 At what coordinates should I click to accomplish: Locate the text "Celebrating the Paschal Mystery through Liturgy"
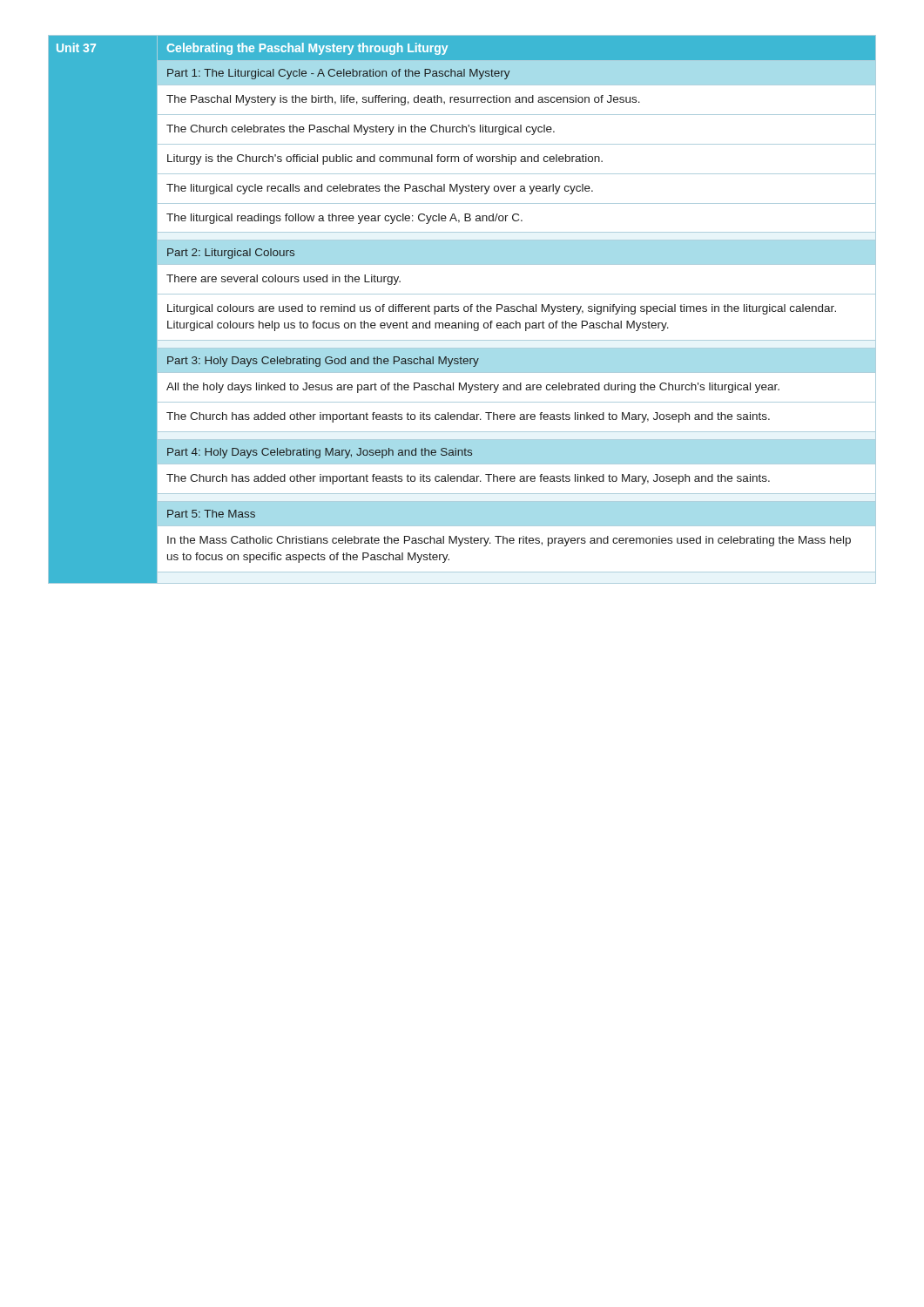(x=307, y=48)
